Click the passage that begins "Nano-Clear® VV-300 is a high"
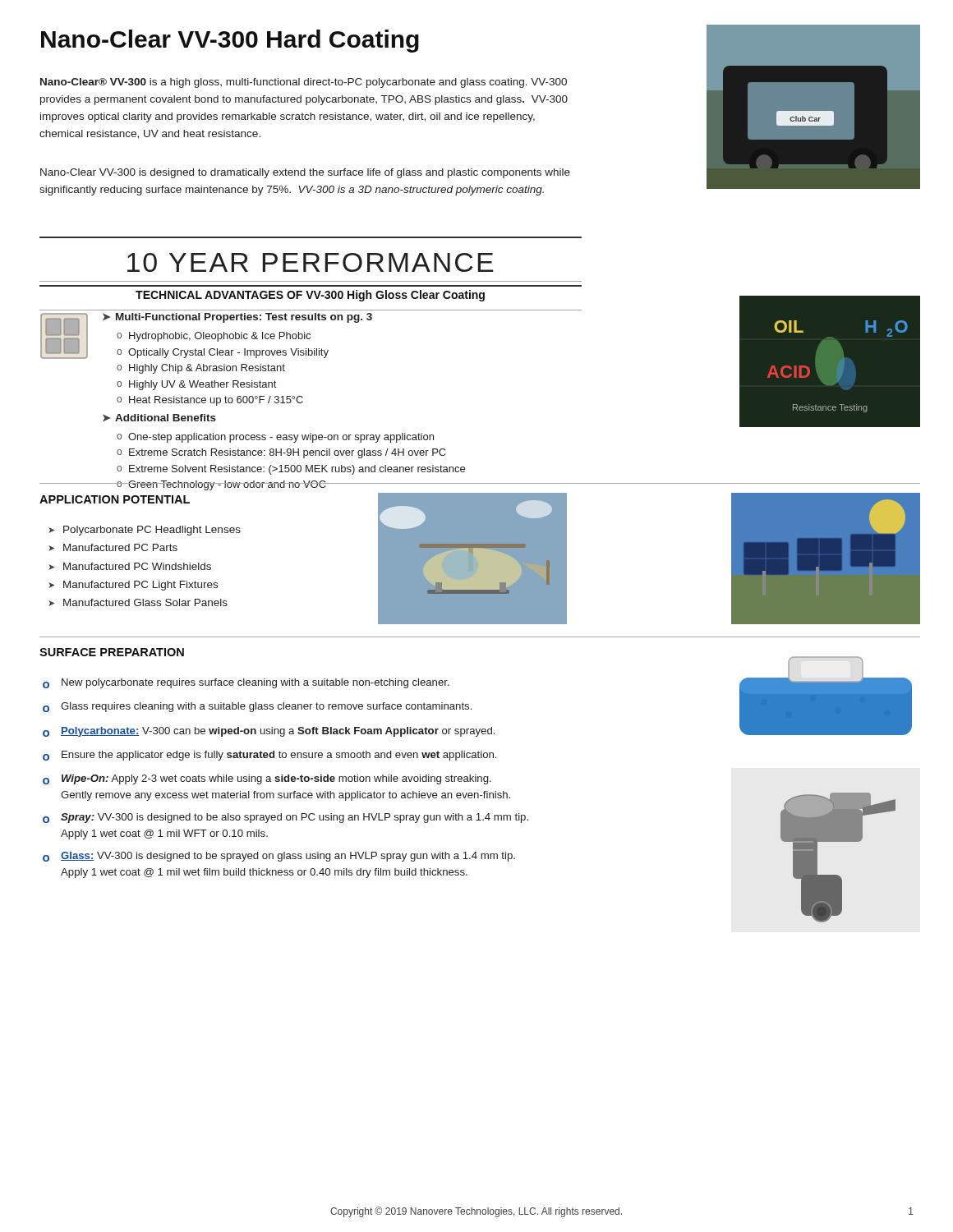 308,108
